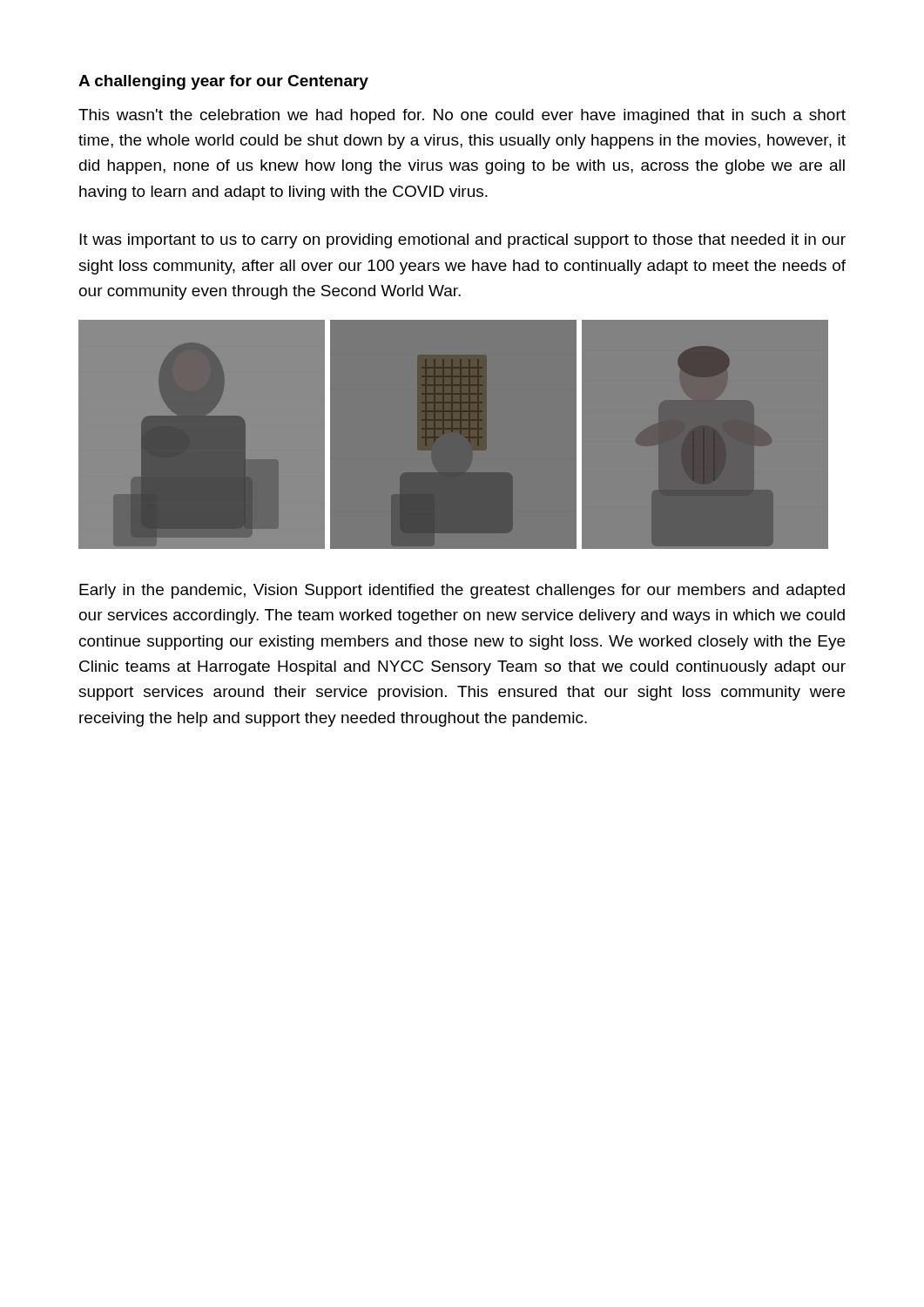This screenshot has height=1307, width=924.
Task: Select the text starting "Early in the pandemic, Vision Support identified"
Action: (462, 653)
